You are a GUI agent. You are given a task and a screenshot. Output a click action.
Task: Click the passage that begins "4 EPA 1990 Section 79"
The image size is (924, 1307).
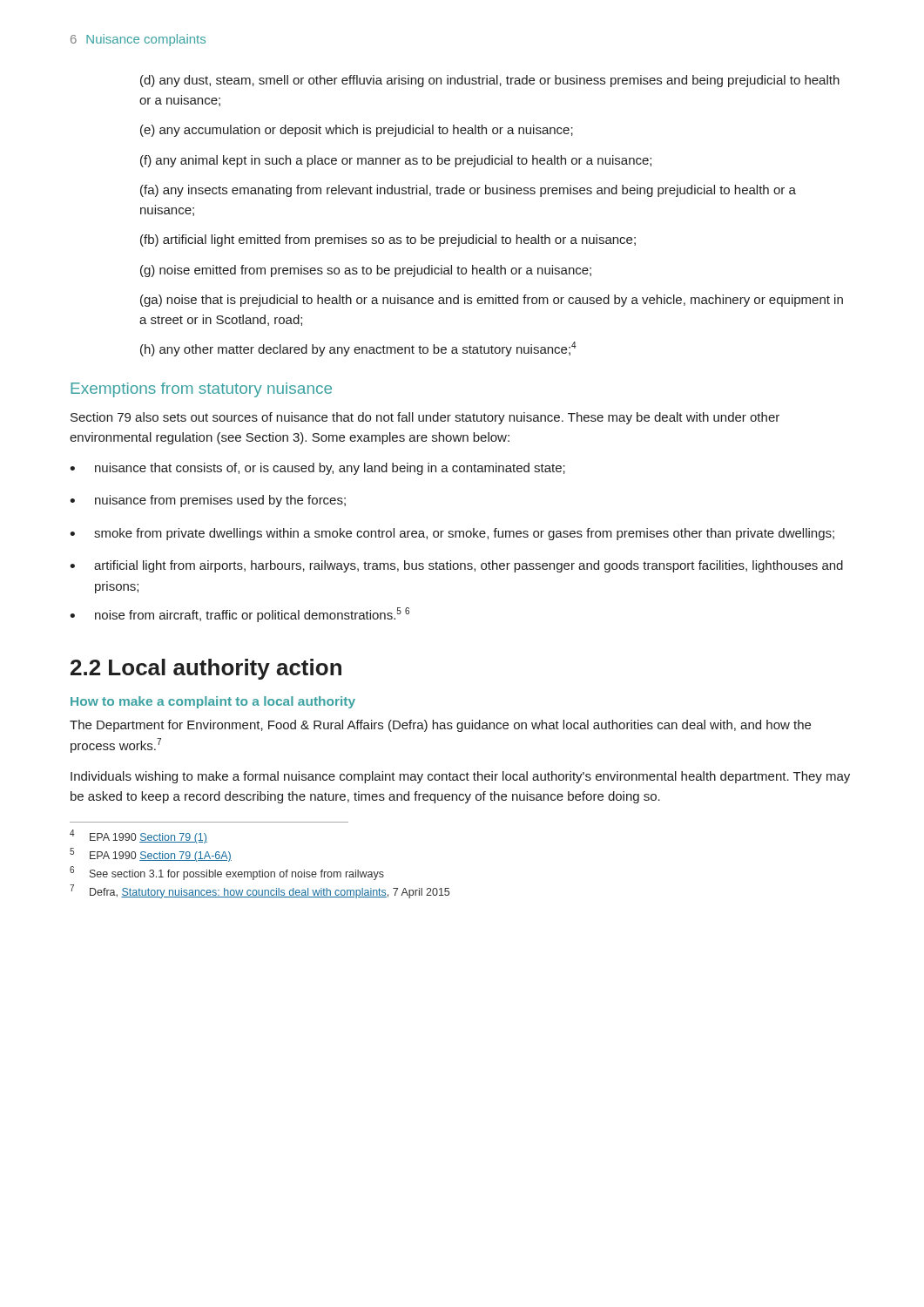(x=138, y=836)
